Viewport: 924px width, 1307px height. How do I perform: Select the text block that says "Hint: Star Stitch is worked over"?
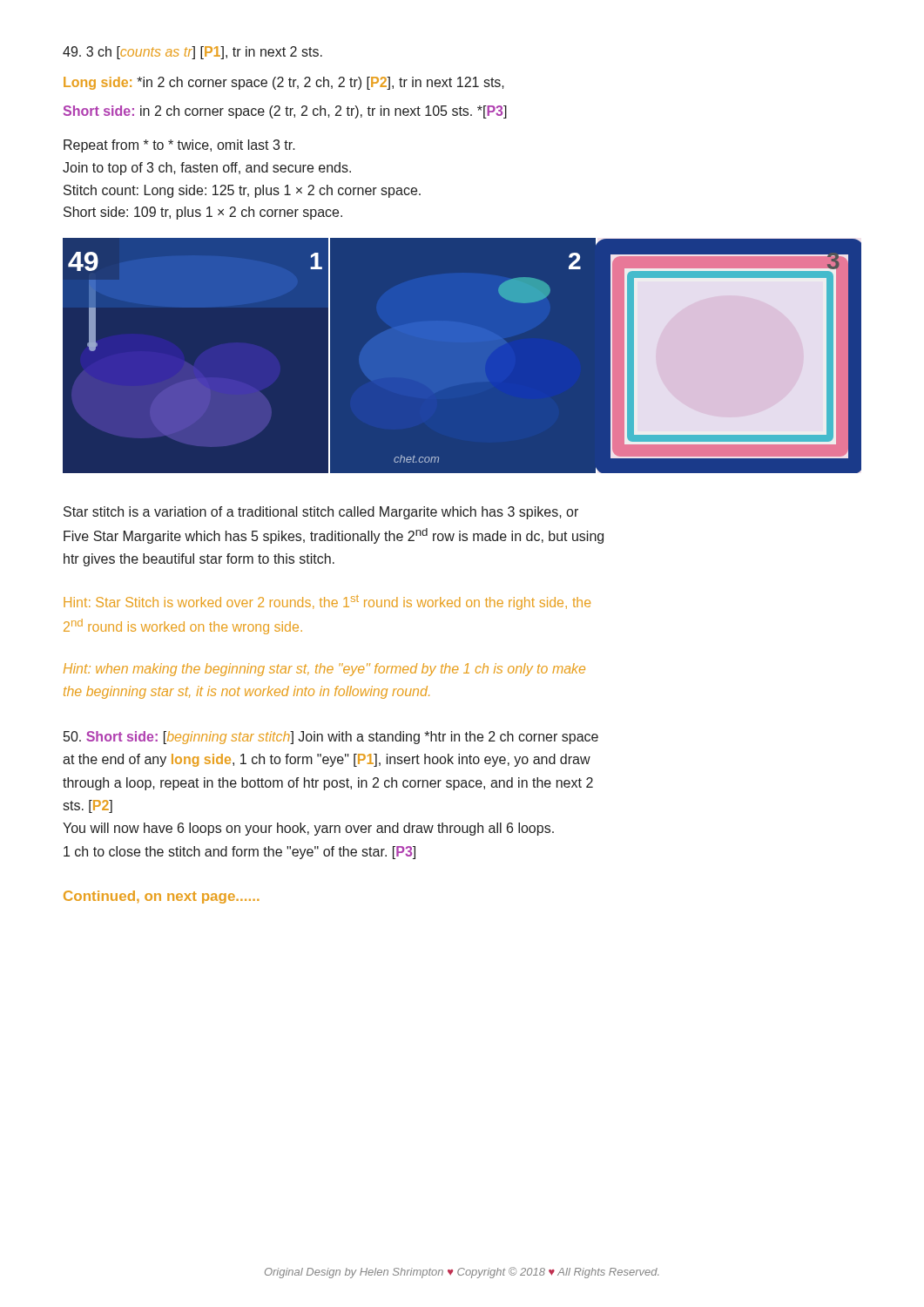click(327, 613)
